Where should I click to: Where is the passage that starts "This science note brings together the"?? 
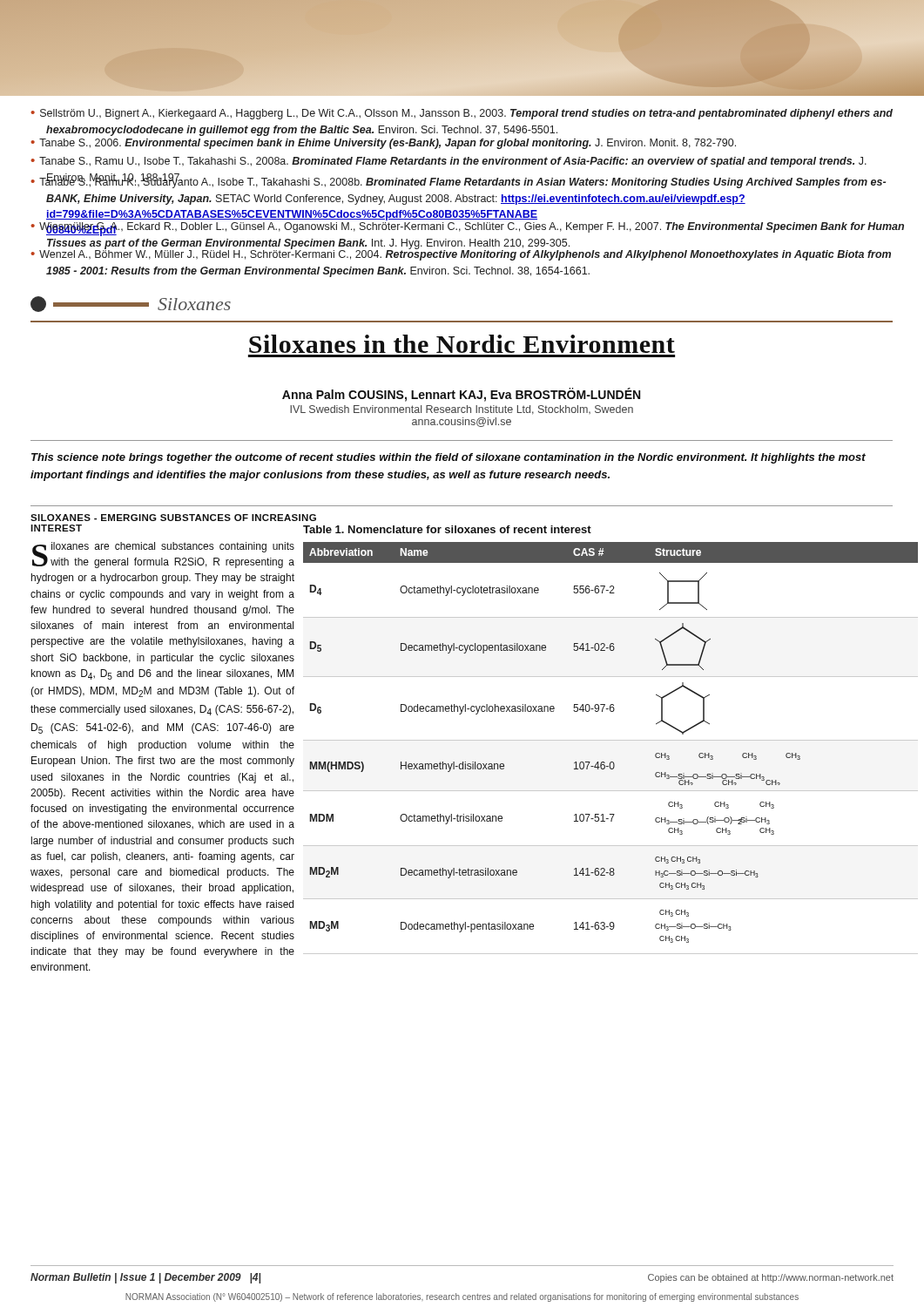point(448,466)
